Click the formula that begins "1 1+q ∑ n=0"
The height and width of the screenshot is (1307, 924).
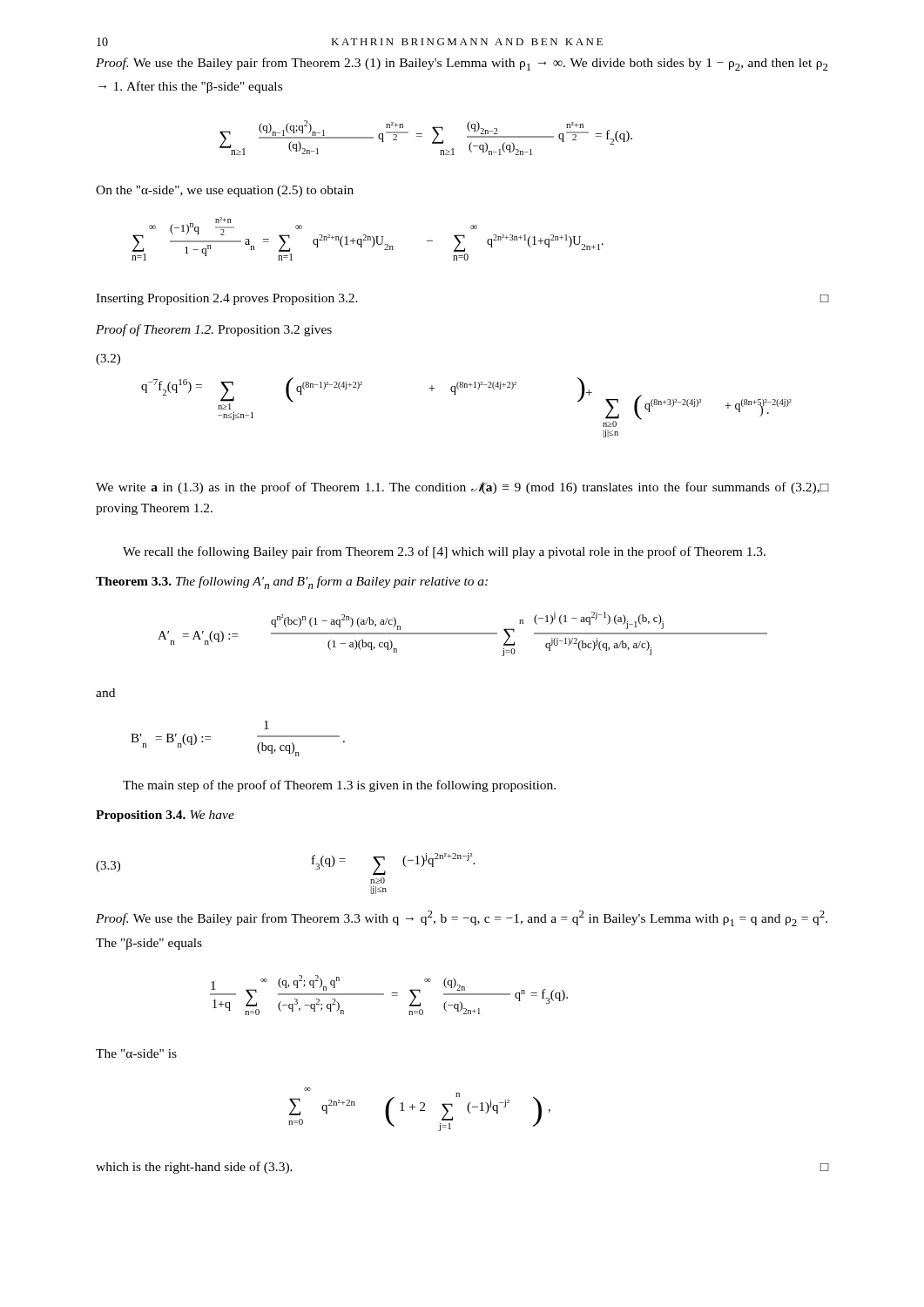(462, 995)
